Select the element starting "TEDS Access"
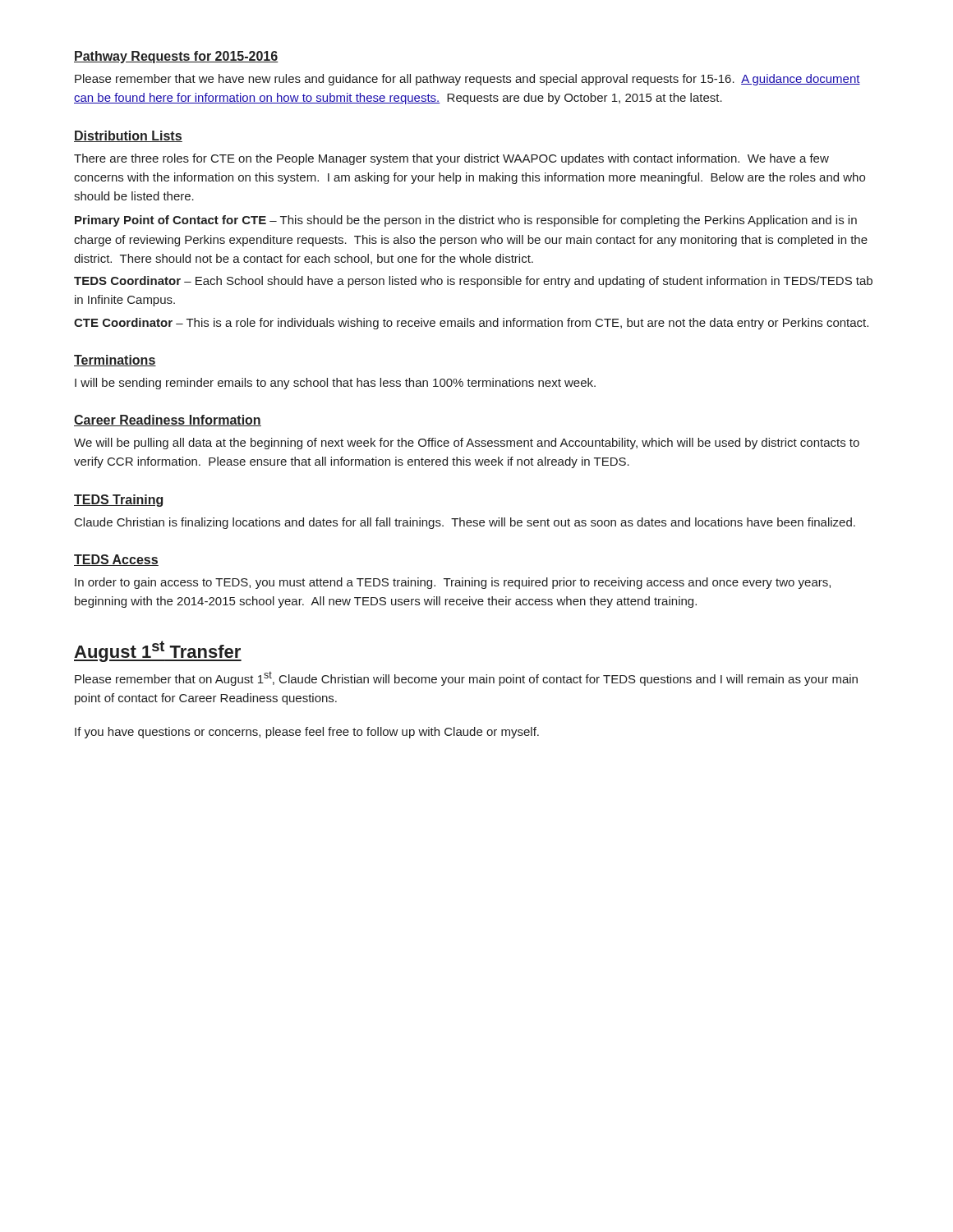This screenshot has width=953, height=1232. 116,560
